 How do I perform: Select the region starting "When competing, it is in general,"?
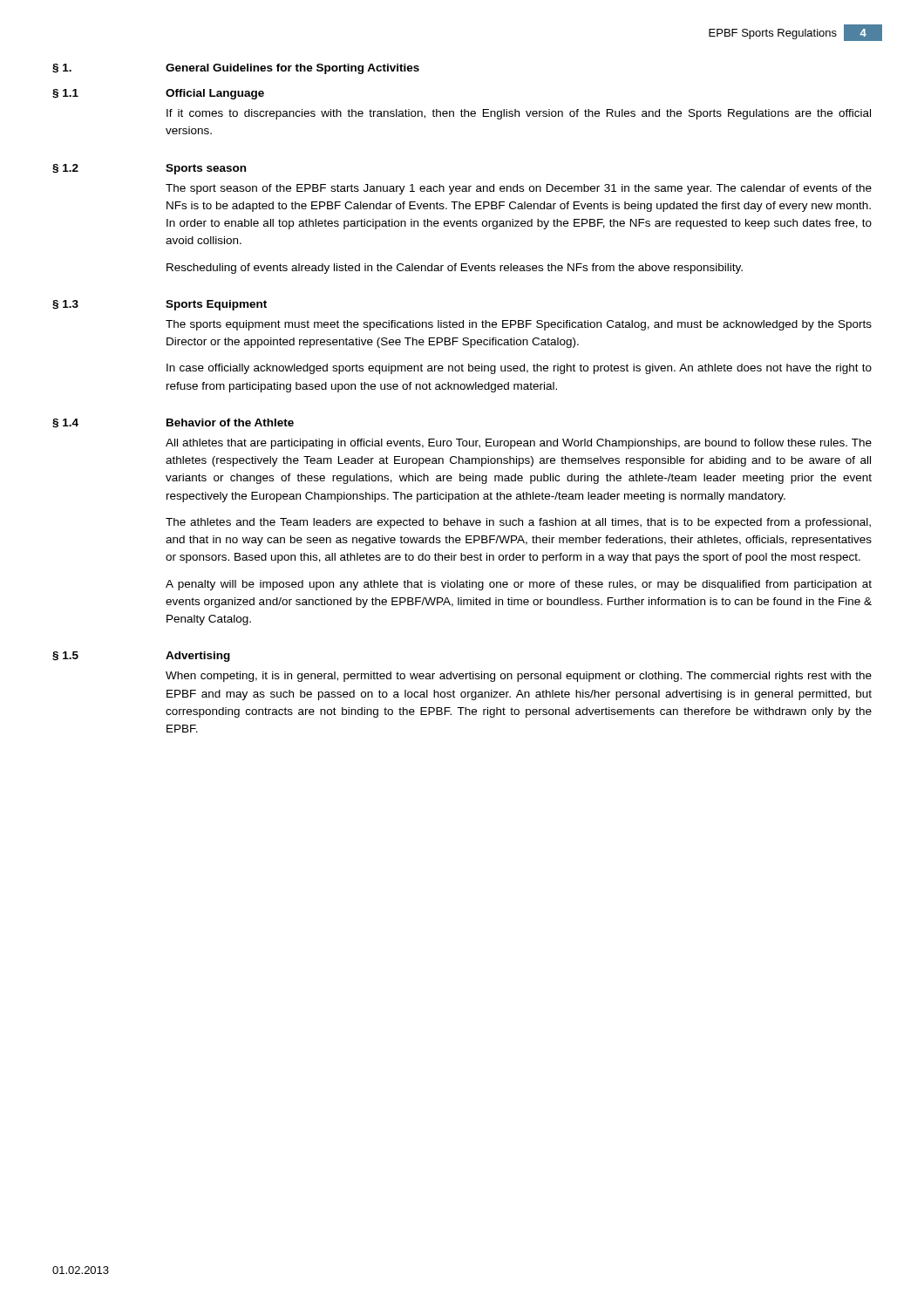[519, 703]
